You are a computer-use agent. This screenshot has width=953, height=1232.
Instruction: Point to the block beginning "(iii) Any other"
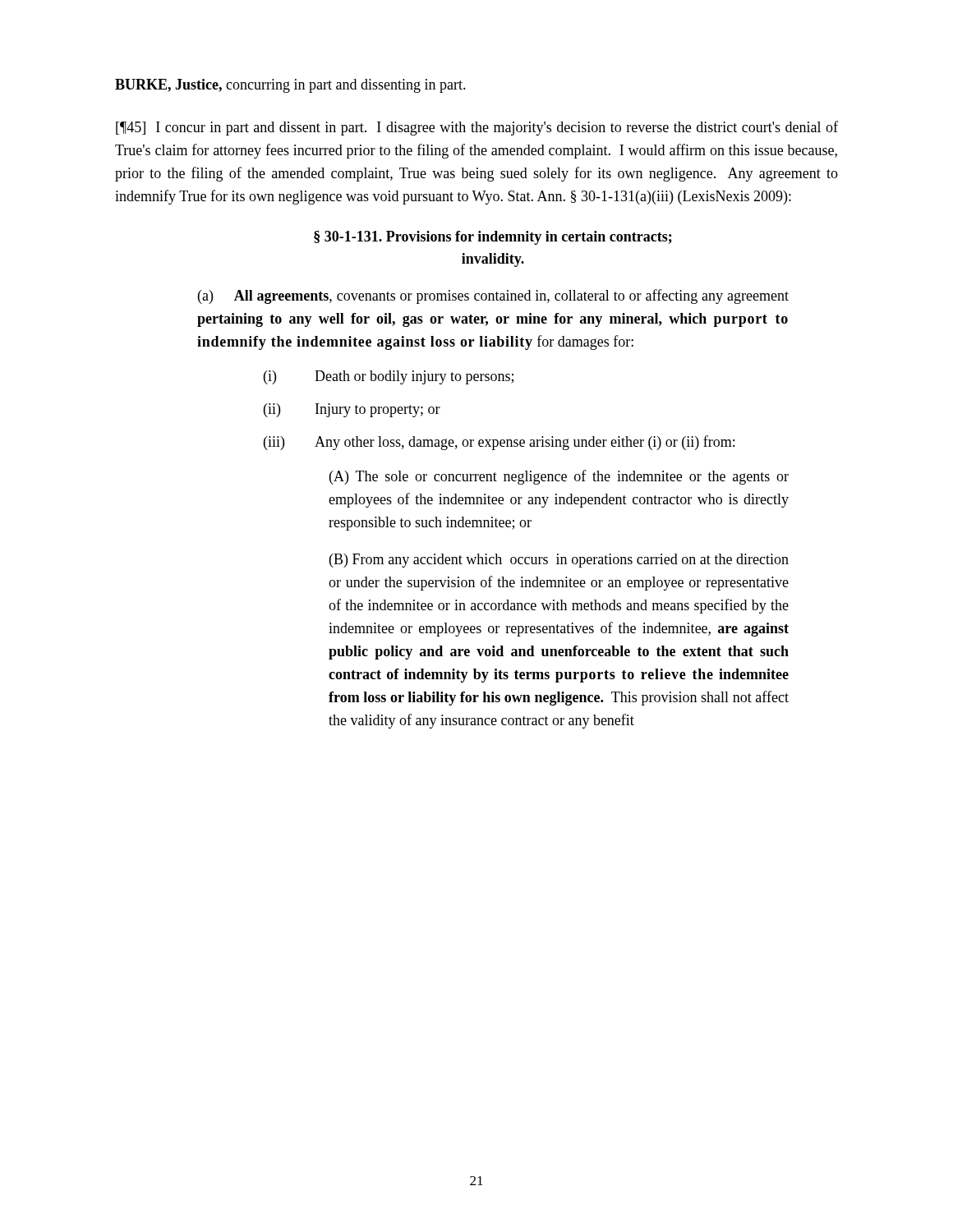526,443
